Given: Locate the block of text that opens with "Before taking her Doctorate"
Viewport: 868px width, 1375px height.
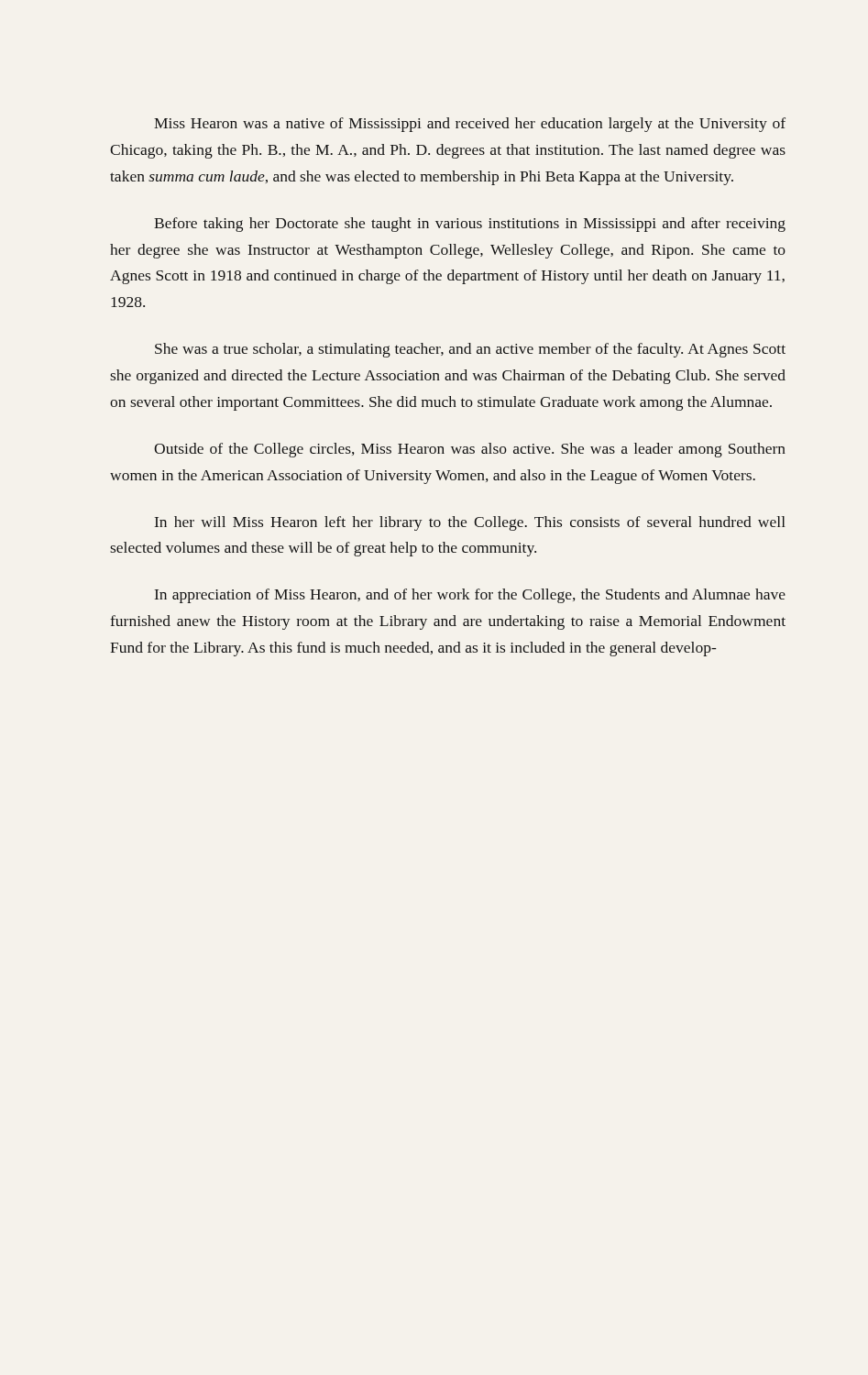Looking at the screenshot, I should tap(448, 262).
